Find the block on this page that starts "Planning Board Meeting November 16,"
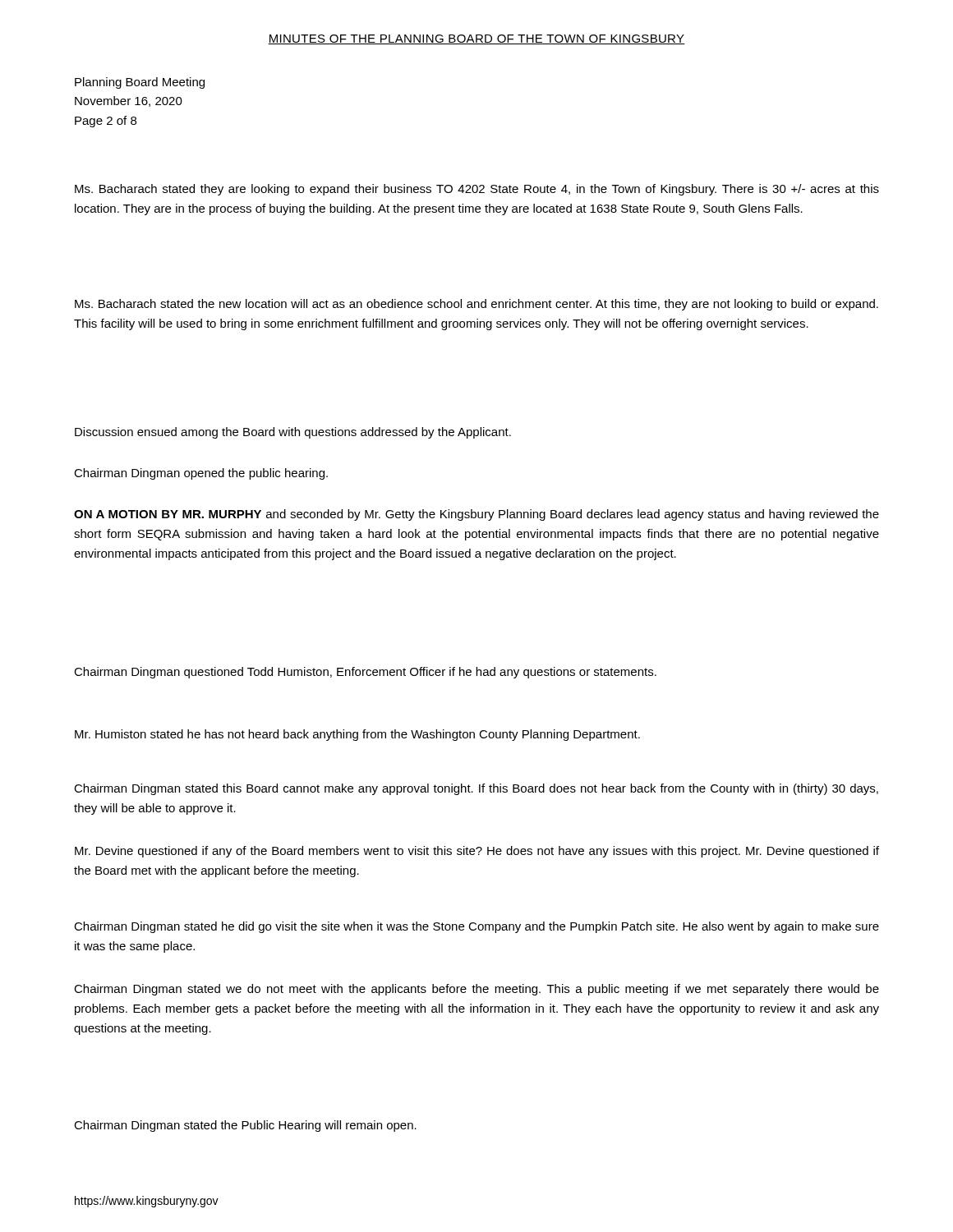The image size is (953, 1232). [140, 101]
